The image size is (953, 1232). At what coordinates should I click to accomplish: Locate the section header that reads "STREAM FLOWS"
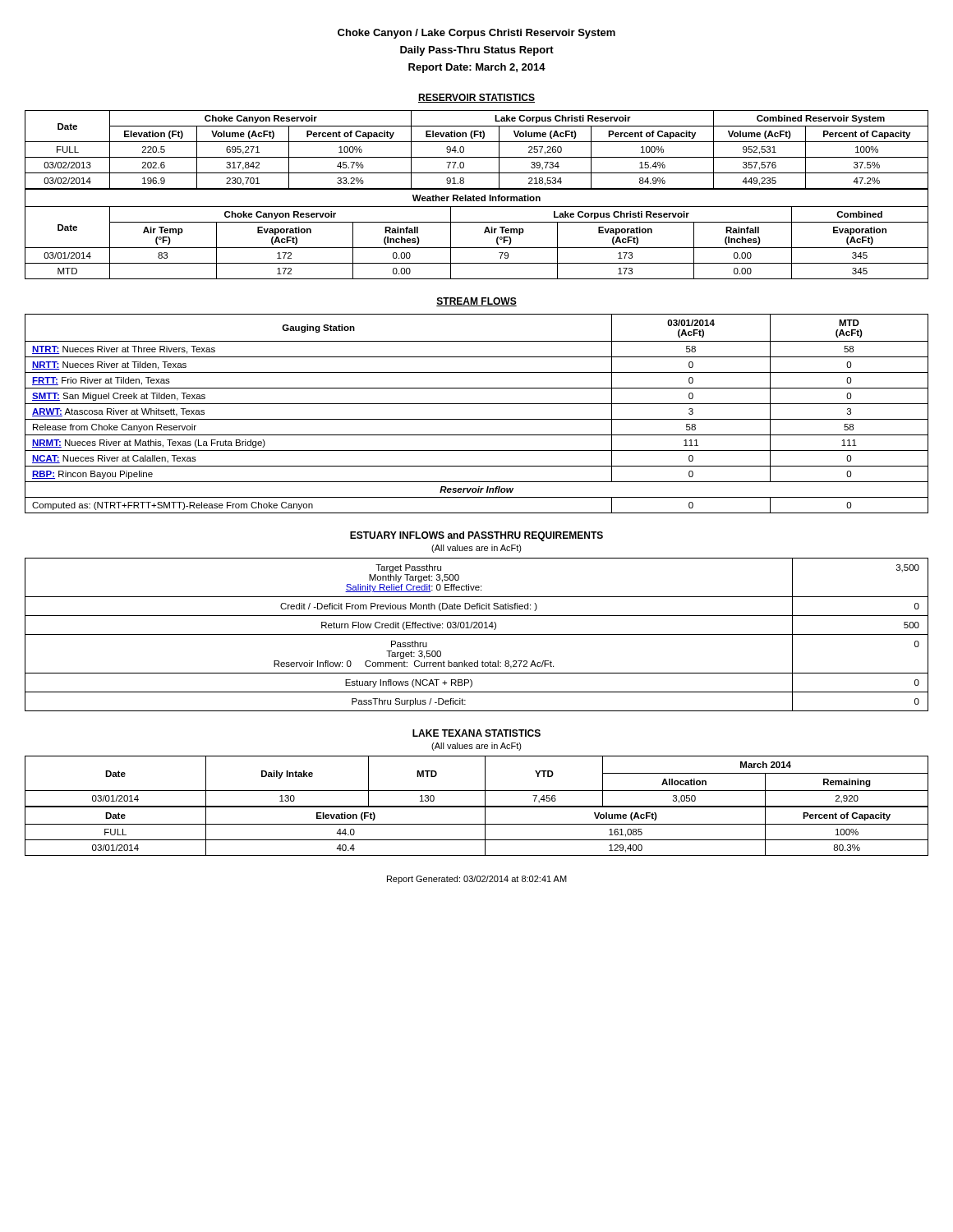pyautogui.click(x=476, y=302)
